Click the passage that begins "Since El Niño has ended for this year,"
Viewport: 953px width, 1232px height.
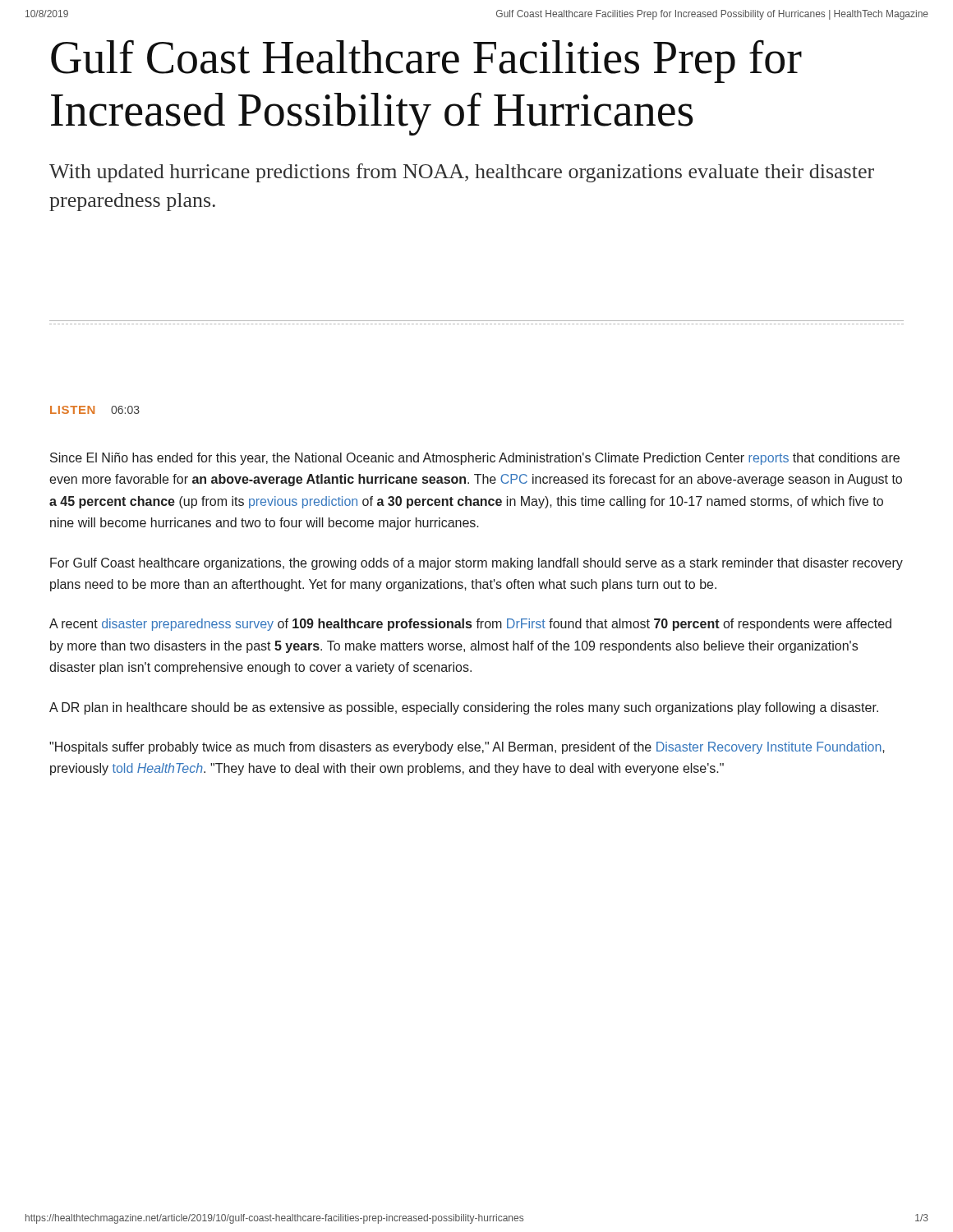click(x=476, y=491)
